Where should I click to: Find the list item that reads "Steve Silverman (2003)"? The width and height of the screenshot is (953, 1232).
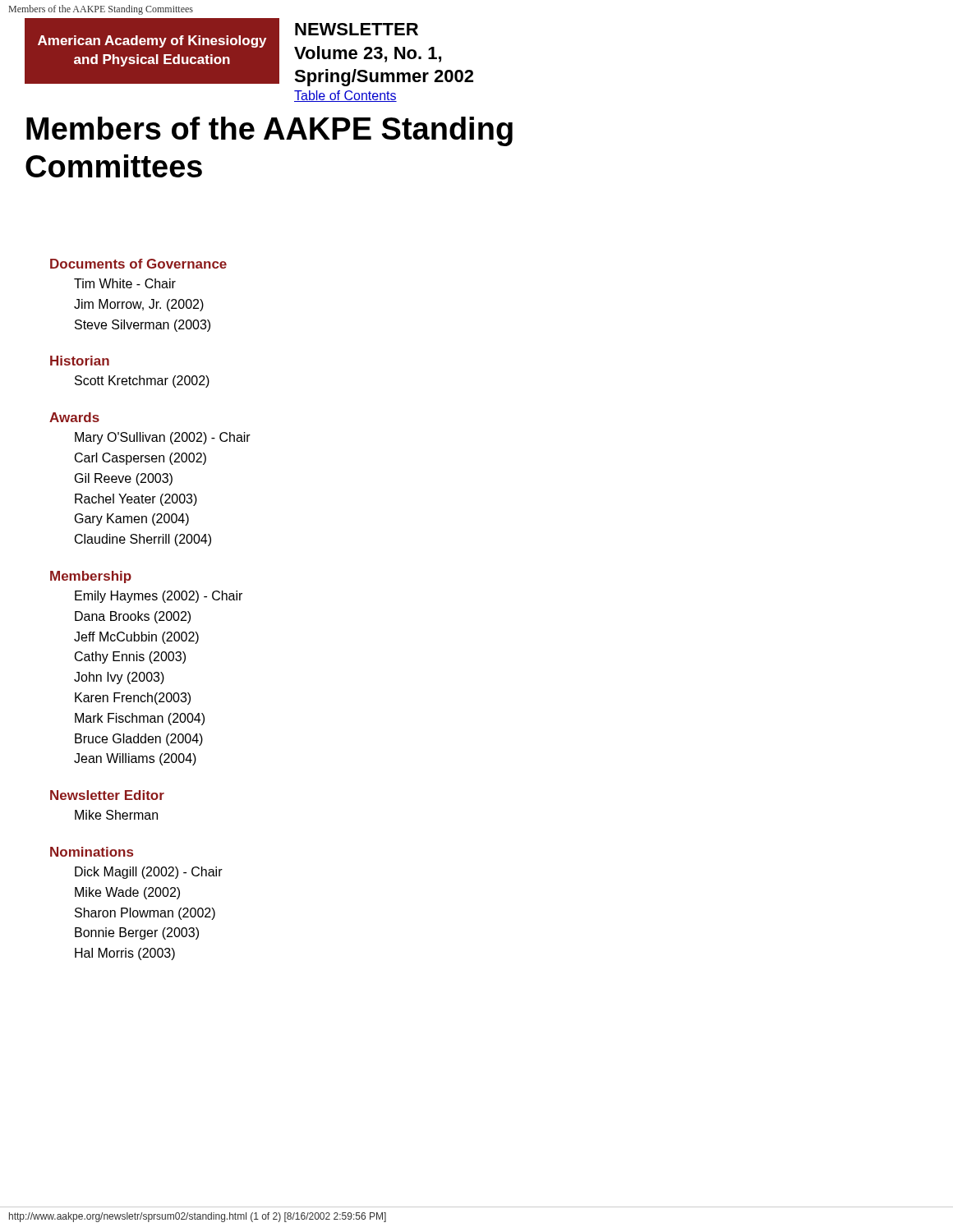coord(143,325)
